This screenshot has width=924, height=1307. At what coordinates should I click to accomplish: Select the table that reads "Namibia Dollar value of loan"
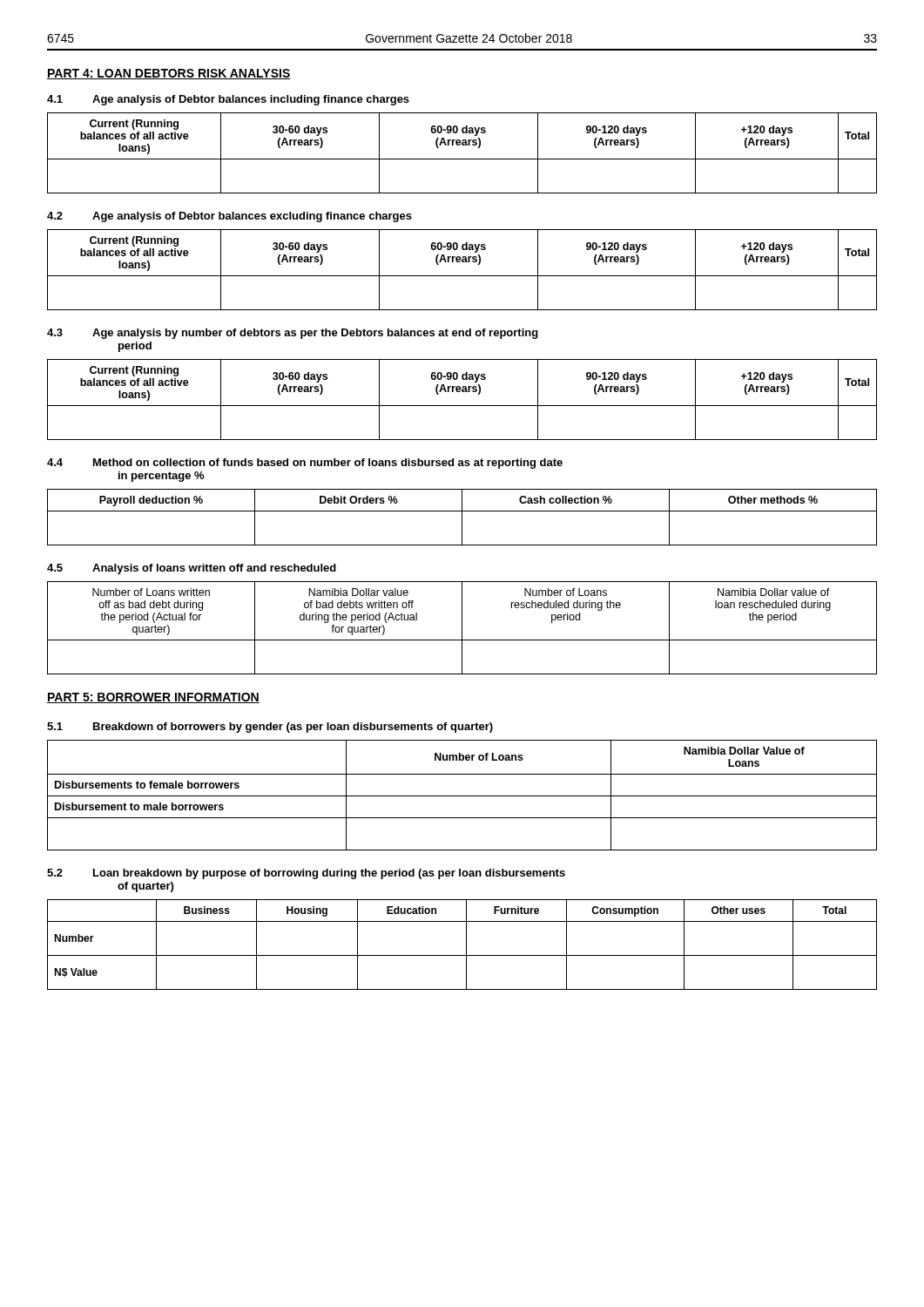click(462, 628)
